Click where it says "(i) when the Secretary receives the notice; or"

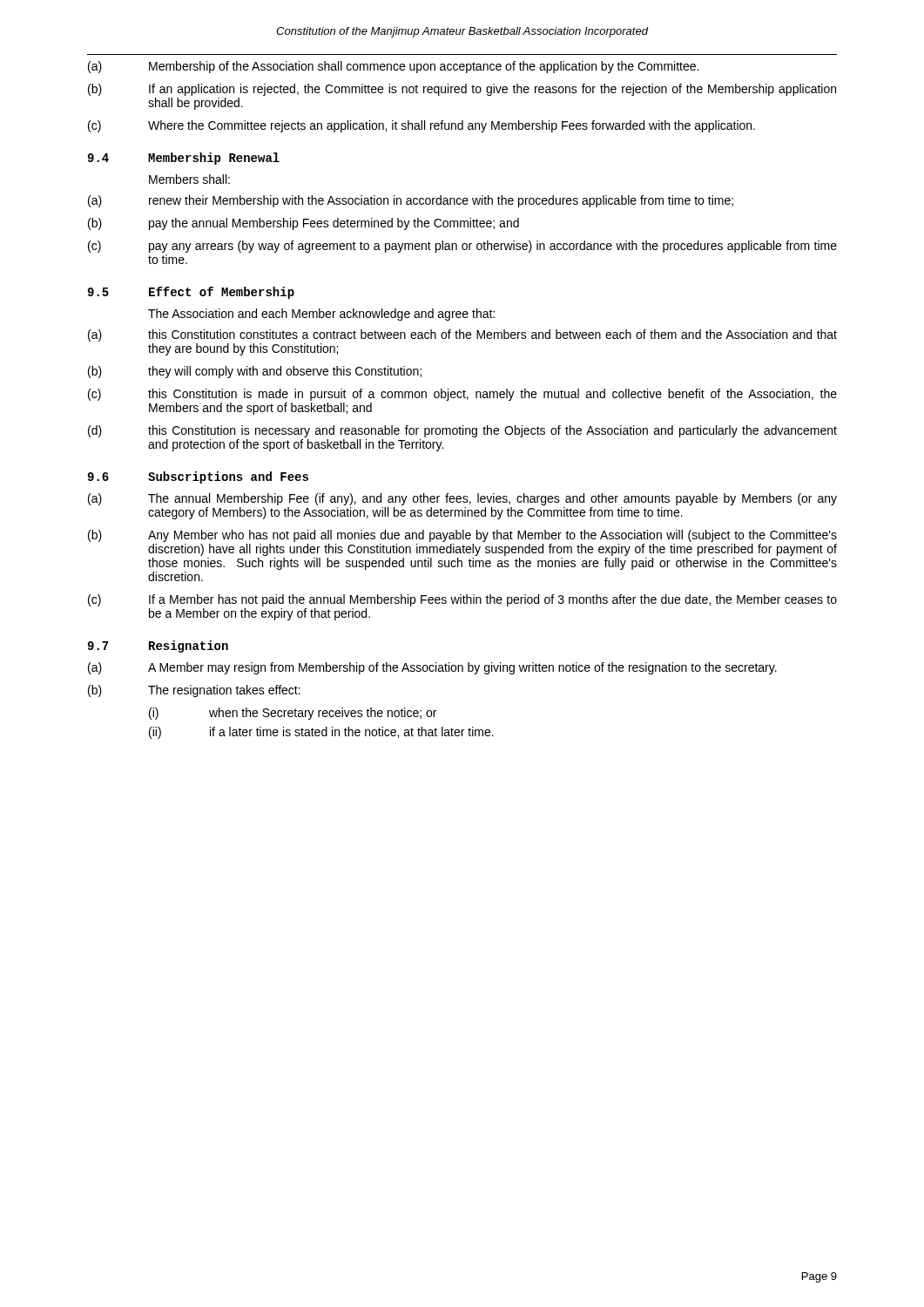tap(293, 714)
